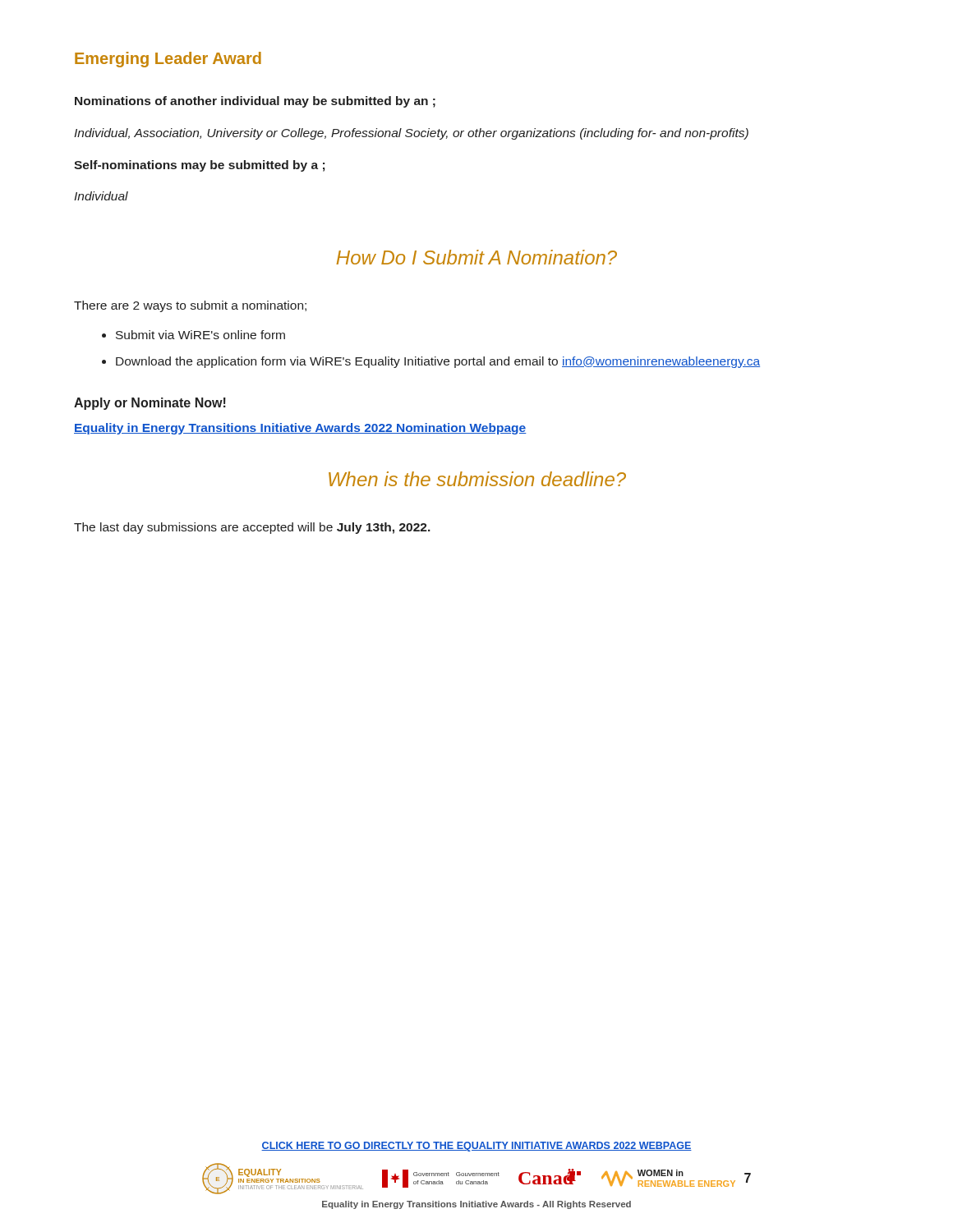Click on the passage starting "Emerging Leader Award"
The height and width of the screenshot is (1232, 953).
(168, 58)
